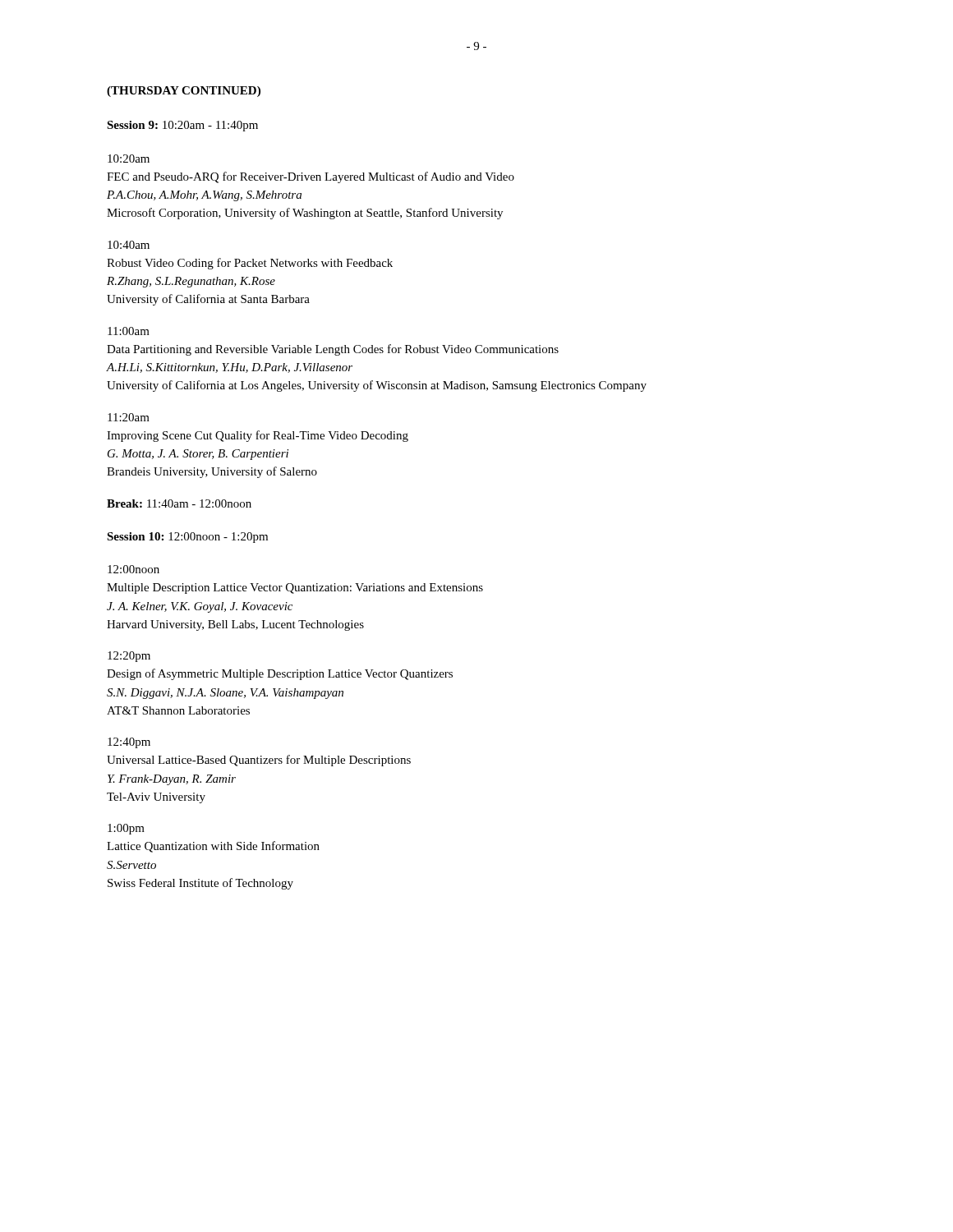The image size is (953, 1232).
Task: Point to the block beginning "12:20pm Design of Asymmetric Multiple Description Lattice"
Action: [x=129, y=657]
